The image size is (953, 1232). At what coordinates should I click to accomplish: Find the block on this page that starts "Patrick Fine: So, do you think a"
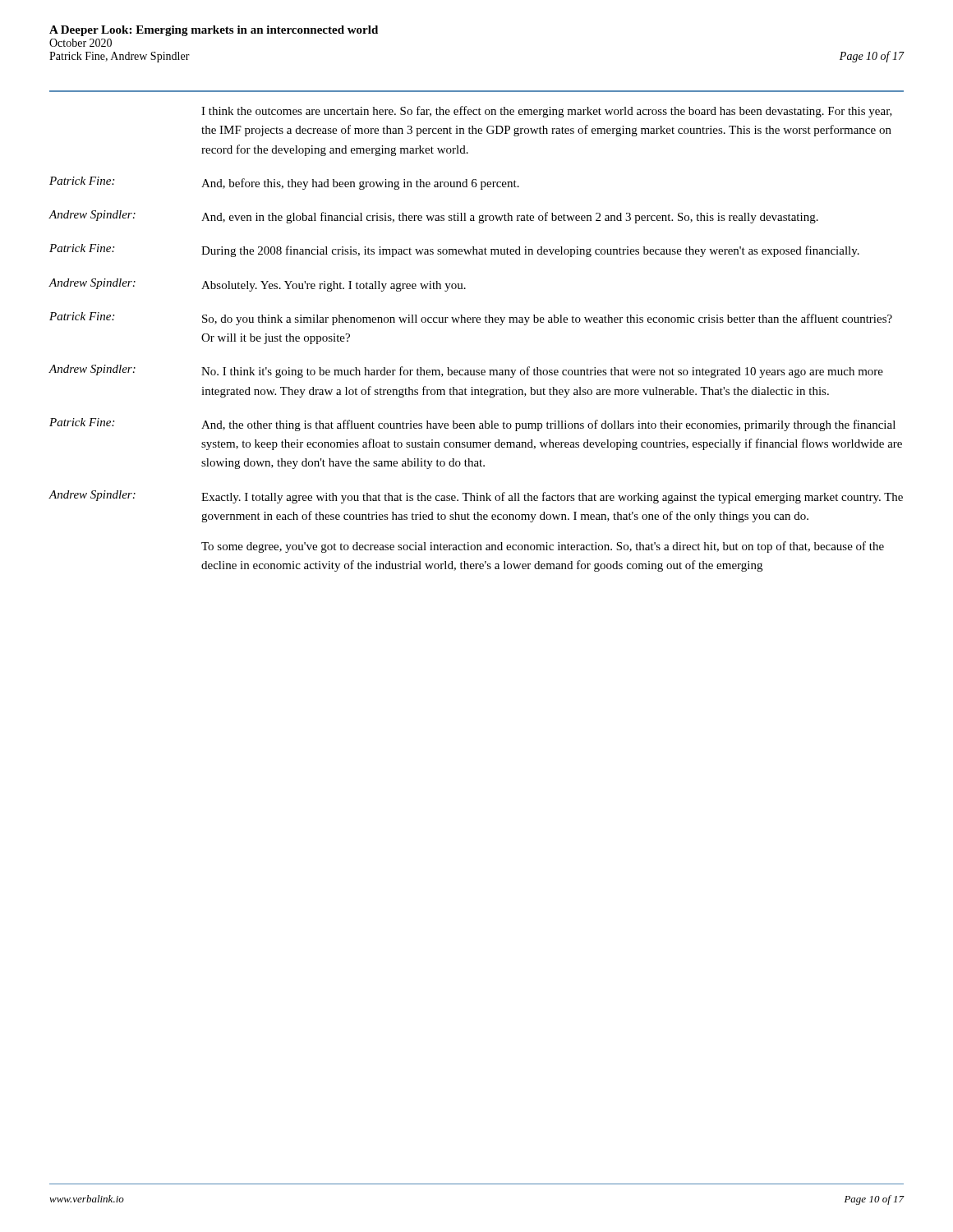(476, 329)
